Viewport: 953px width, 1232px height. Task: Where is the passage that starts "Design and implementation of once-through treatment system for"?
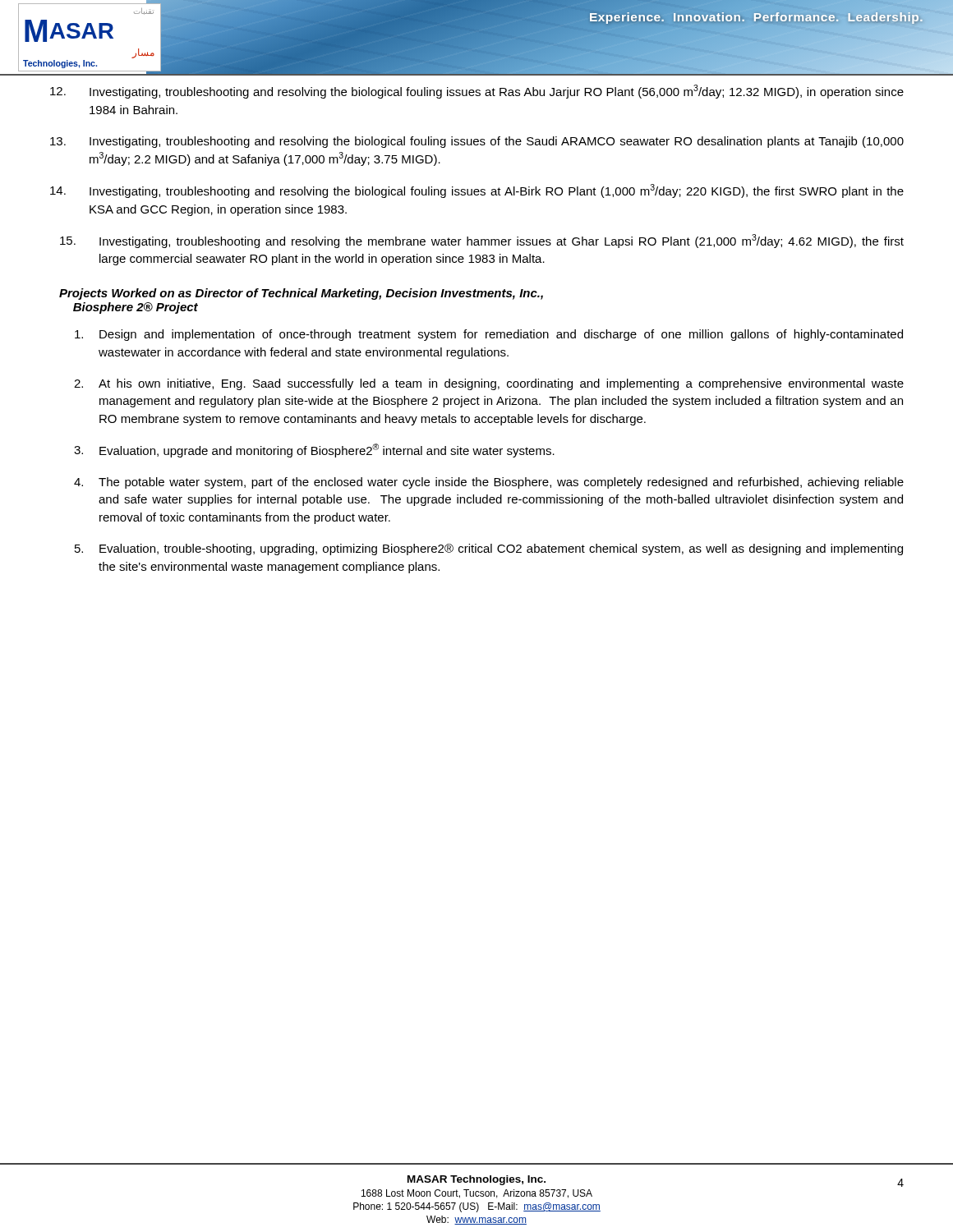(489, 343)
